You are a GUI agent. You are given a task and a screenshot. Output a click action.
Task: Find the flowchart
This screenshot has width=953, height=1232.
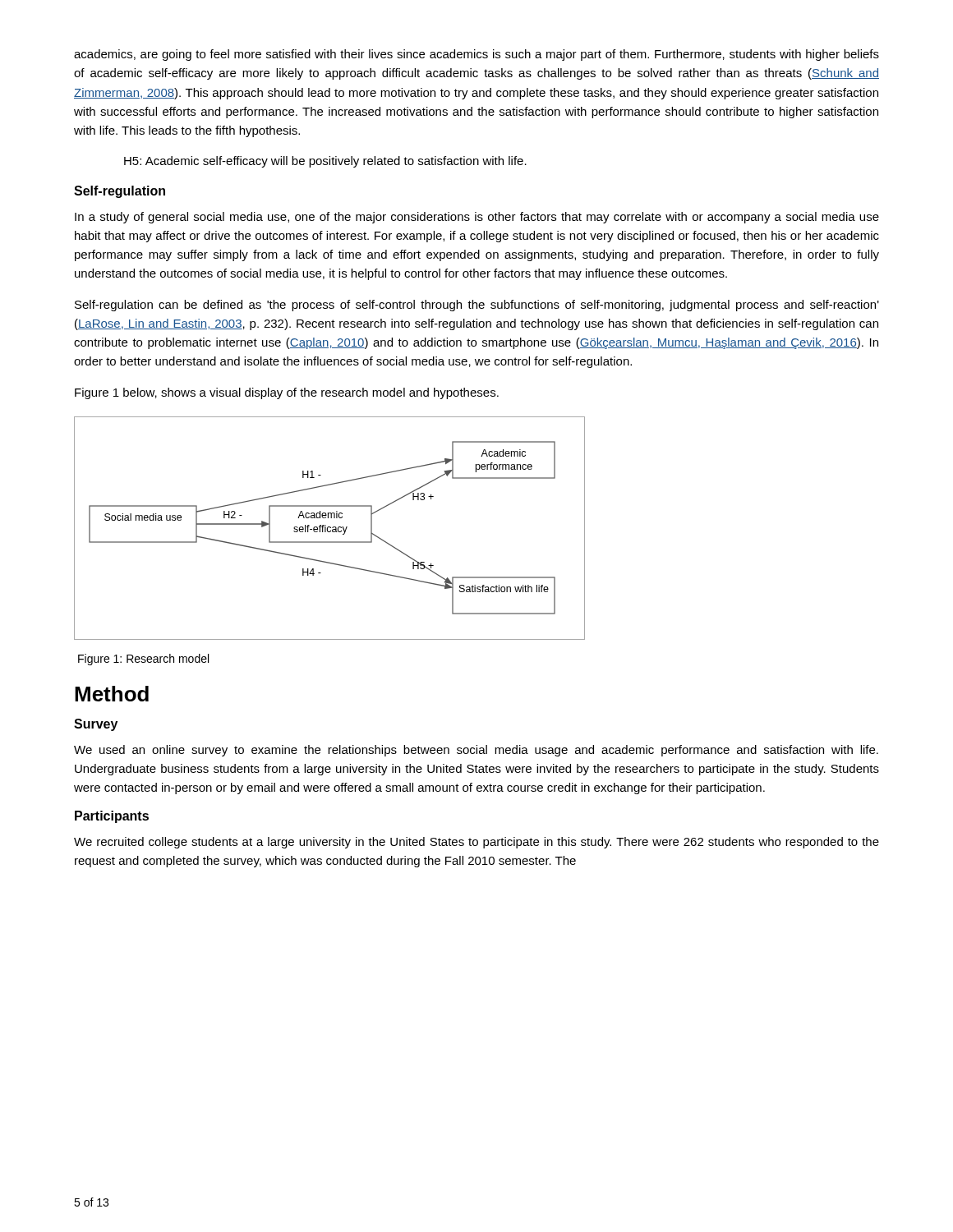point(476,527)
